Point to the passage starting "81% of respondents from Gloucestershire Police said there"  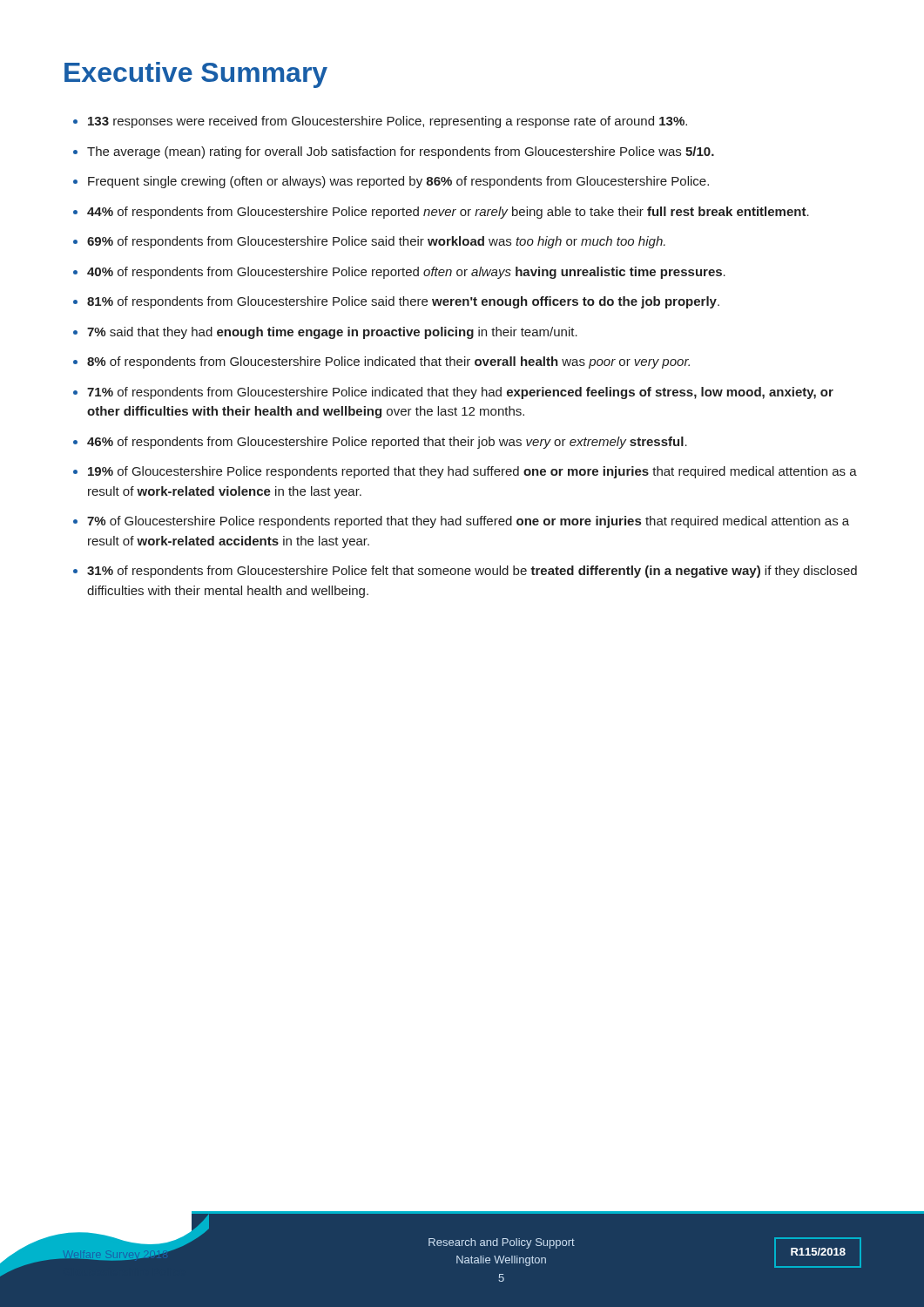(x=404, y=301)
